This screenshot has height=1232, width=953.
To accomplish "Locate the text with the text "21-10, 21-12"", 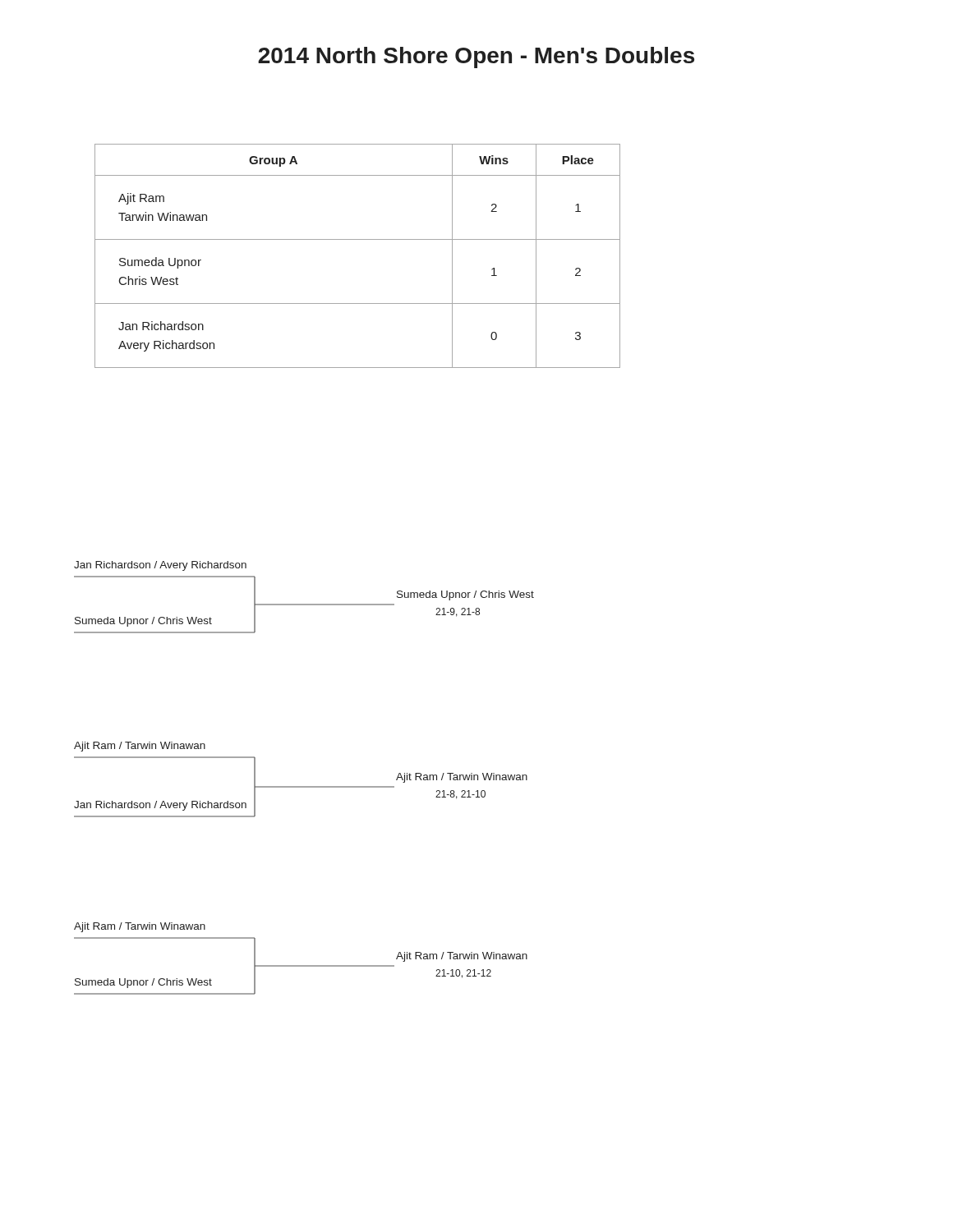I will click(463, 973).
